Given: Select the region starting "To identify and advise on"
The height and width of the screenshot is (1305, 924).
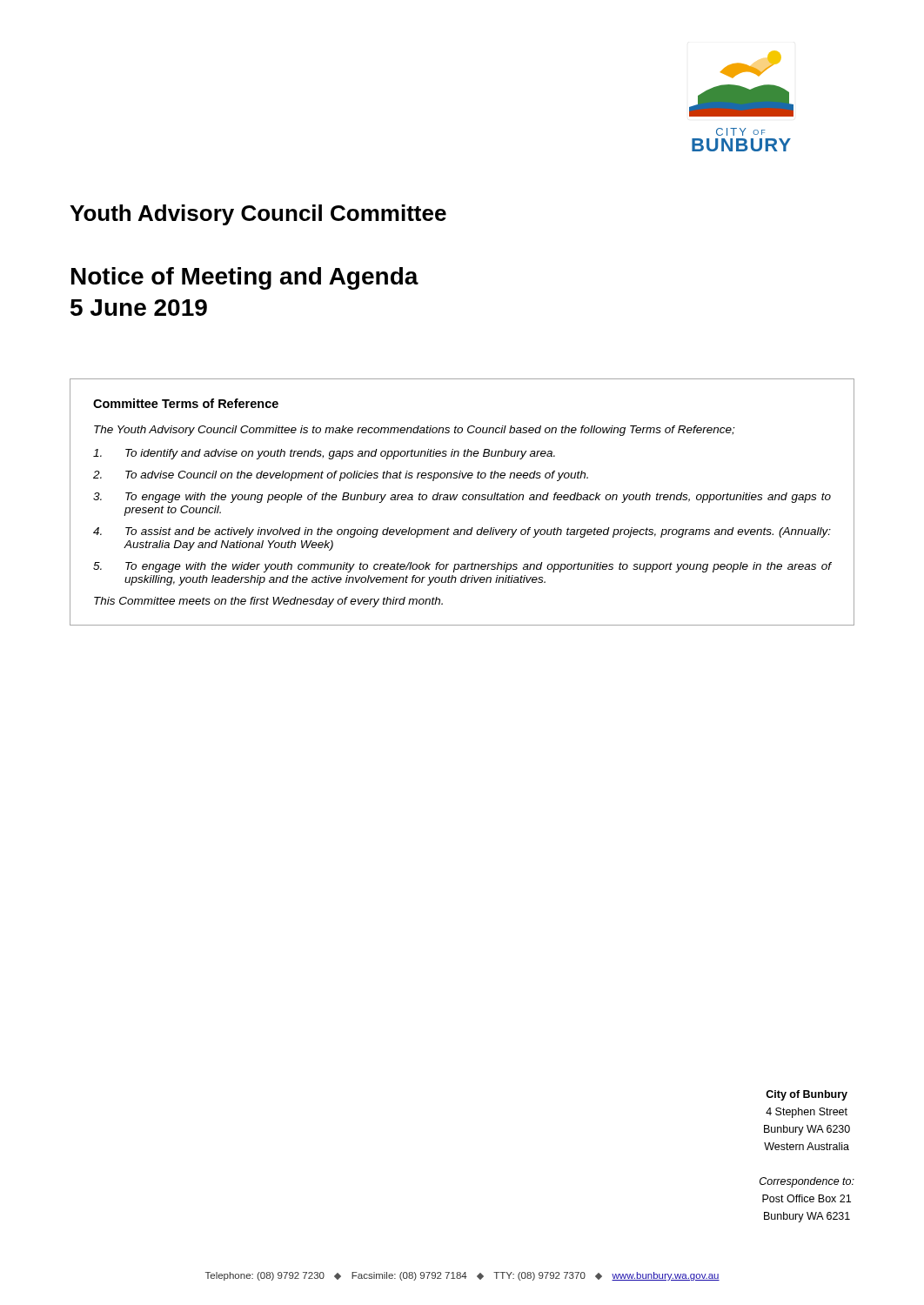Looking at the screenshot, I should (x=462, y=453).
